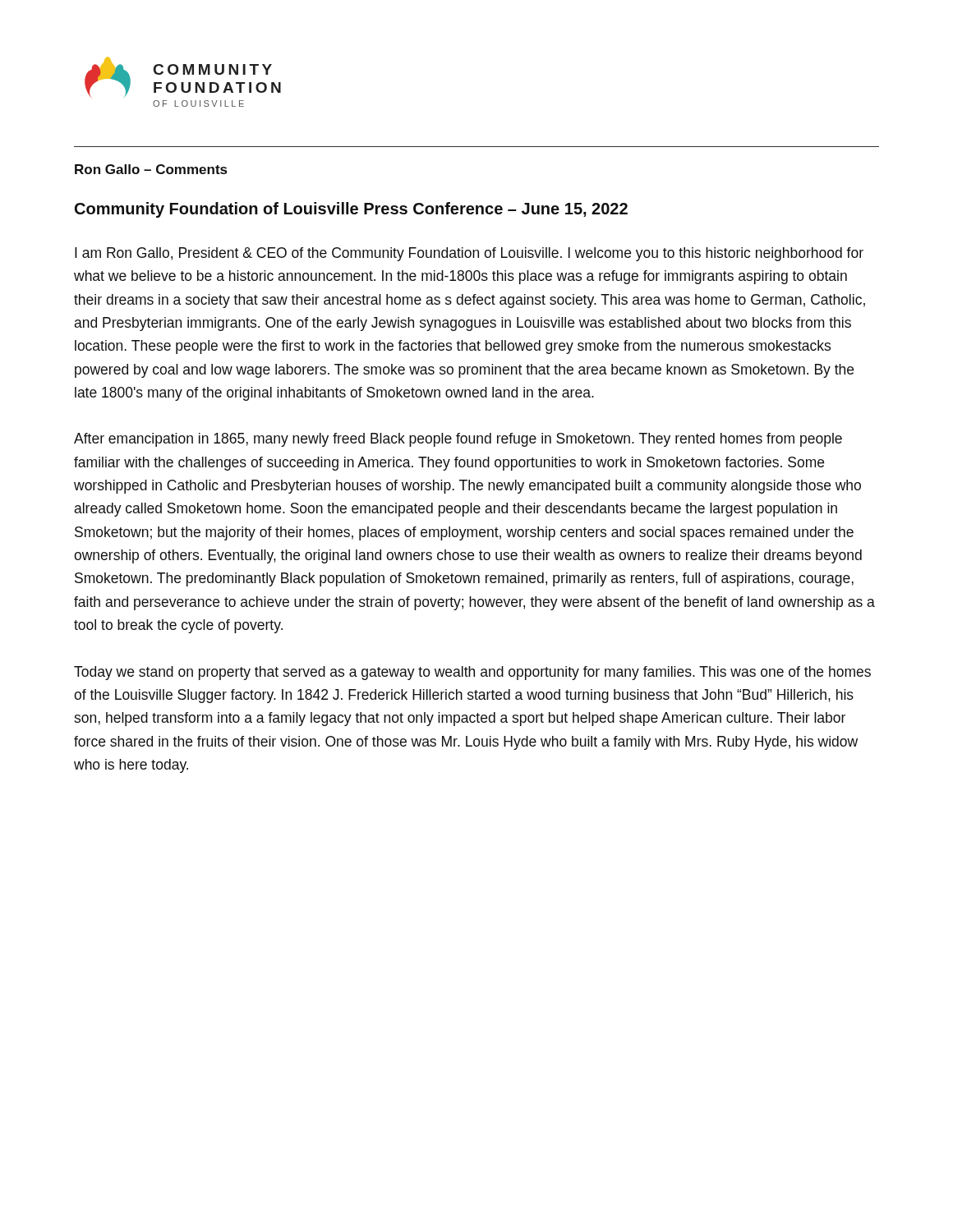The height and width of the screenshot is (1232, 953).
Task: Locate the logo
Action: [476, 85]
